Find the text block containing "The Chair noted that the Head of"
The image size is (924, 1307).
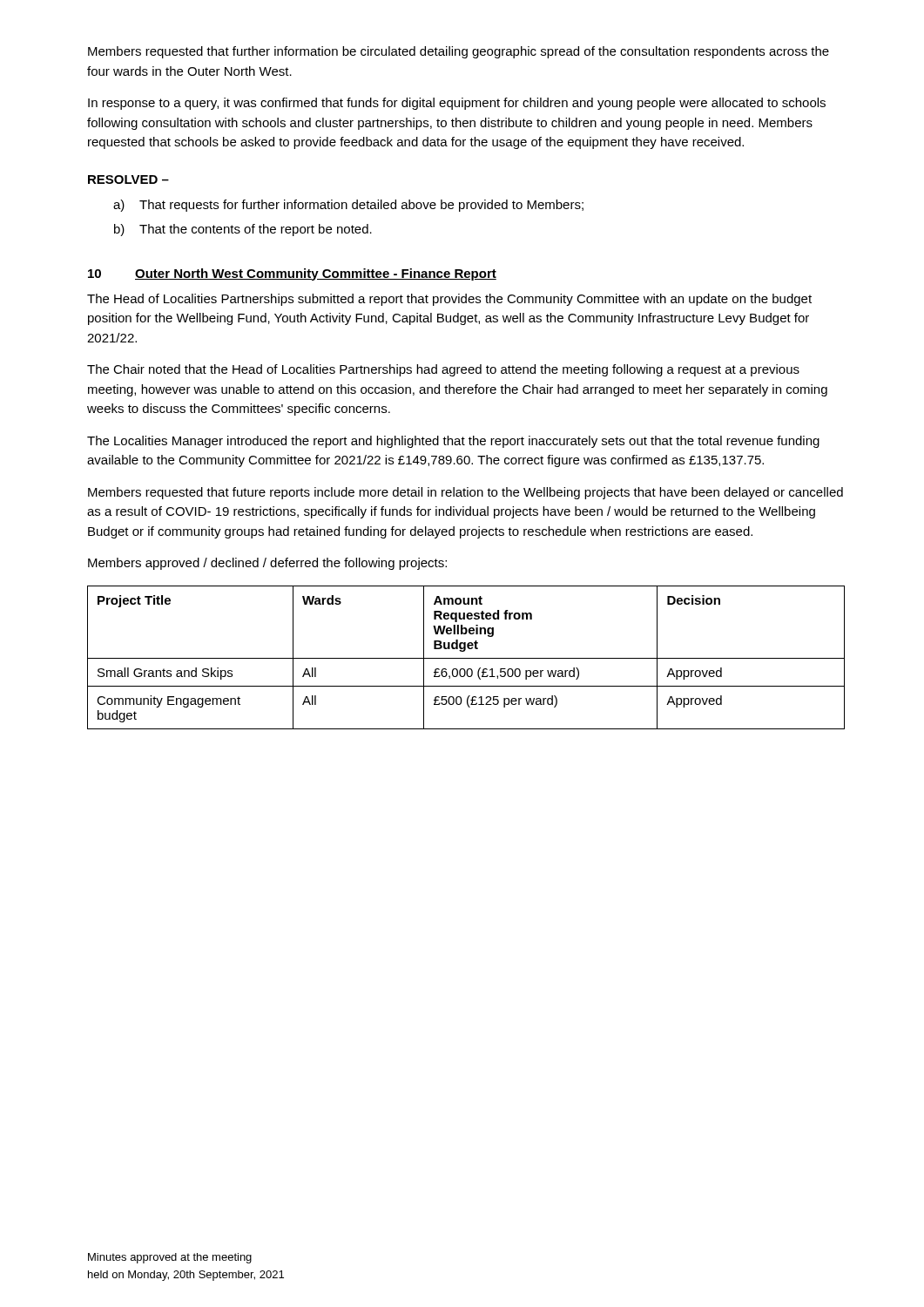(457, 389)
